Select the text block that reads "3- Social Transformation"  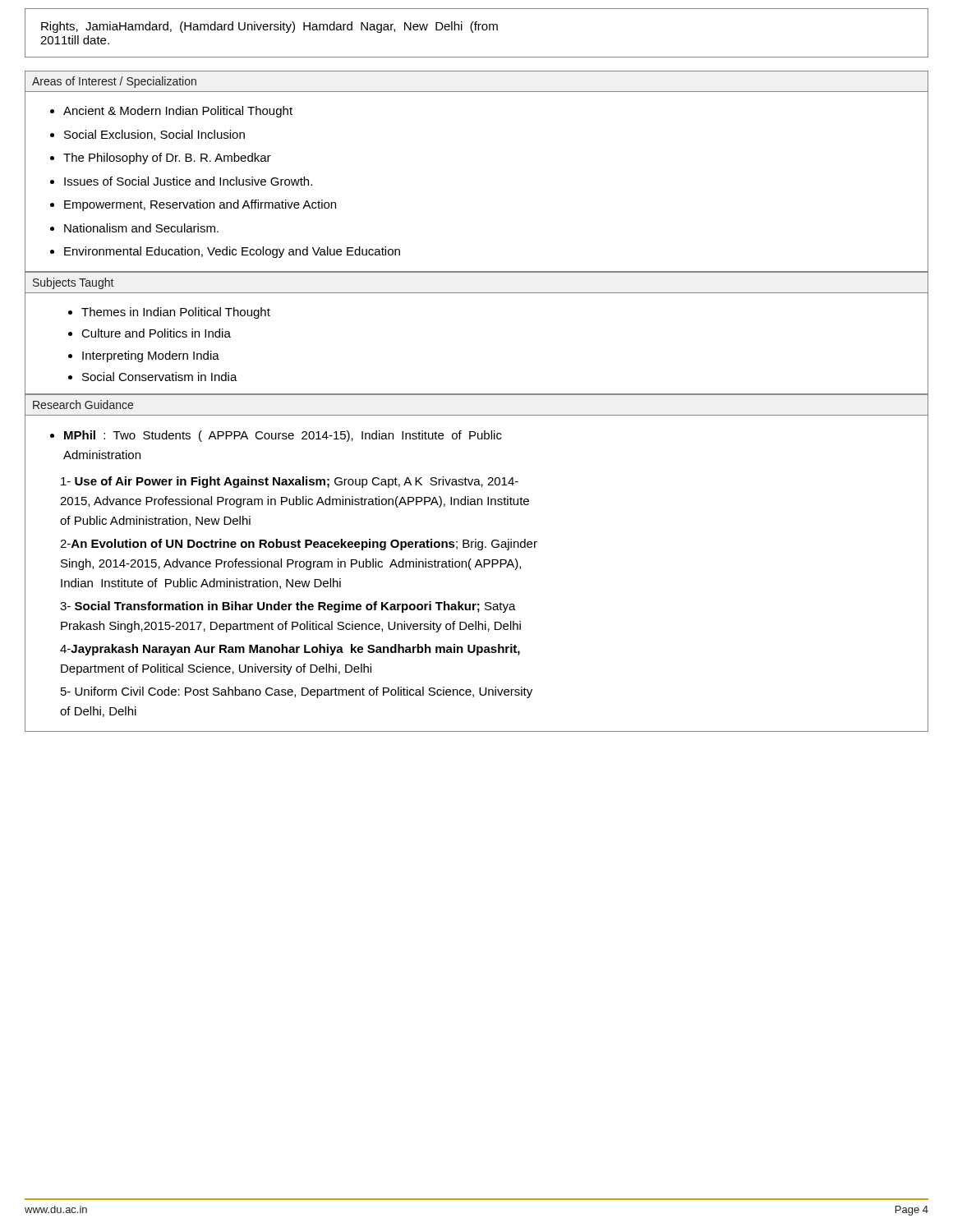[x=291, y=615]
